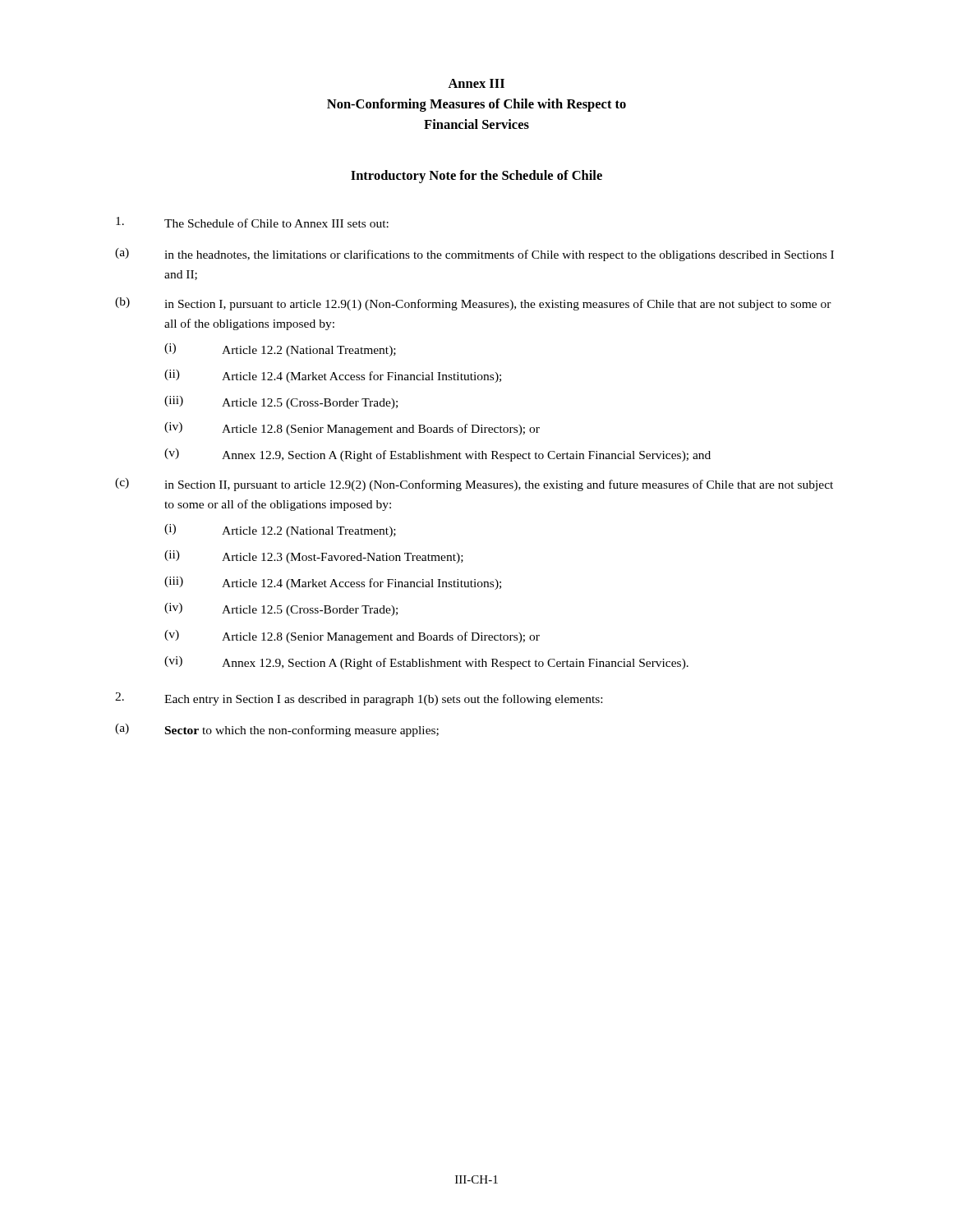Image resolution: width=953 pixels, height=1232 pixels.
Task: Locate the element starting "(a) Sector to which the non-conforming measure applies;"
Action: pyautogui.click(x=277, y=730)
